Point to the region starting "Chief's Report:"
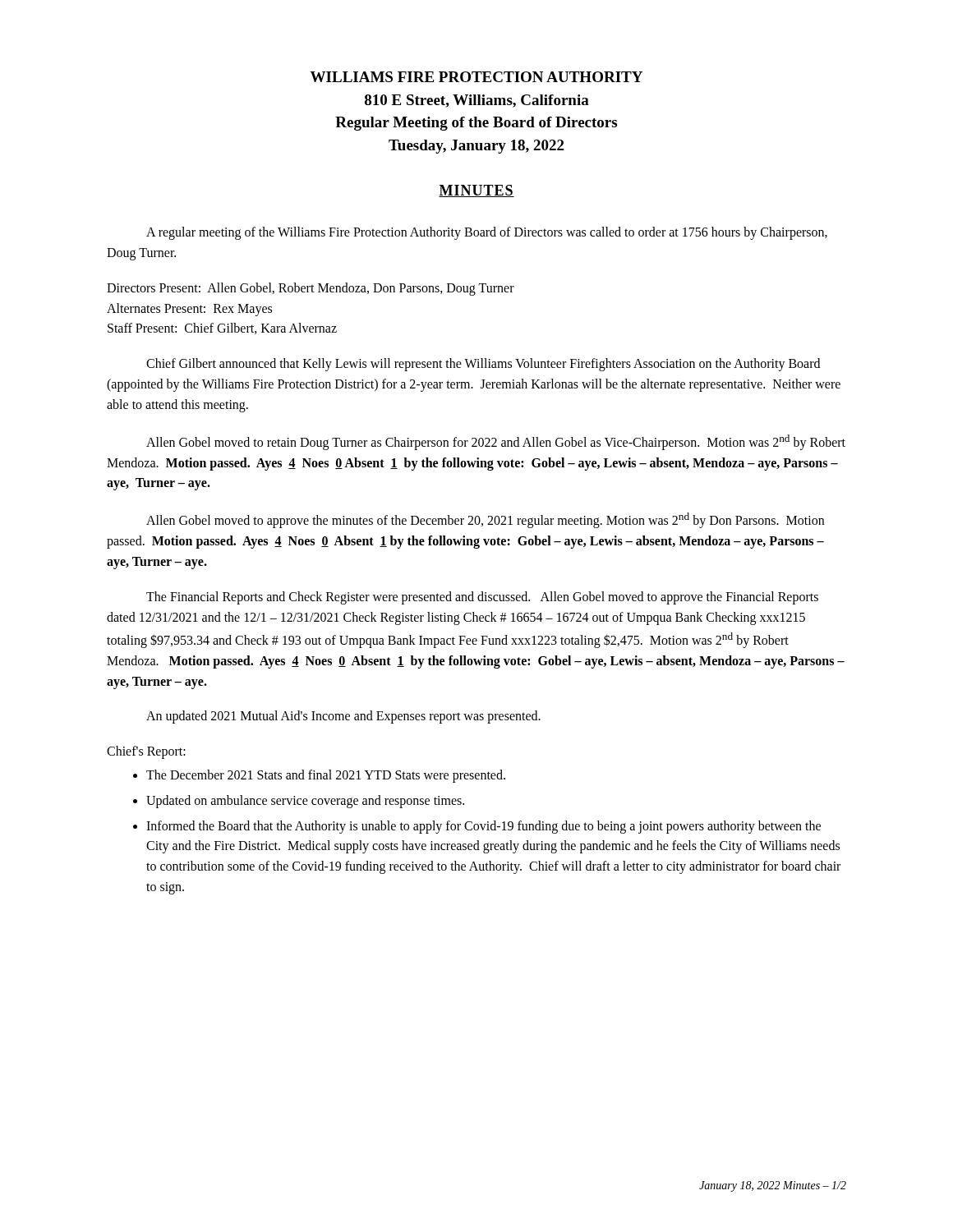953x1232 pixels. (147, 751)
